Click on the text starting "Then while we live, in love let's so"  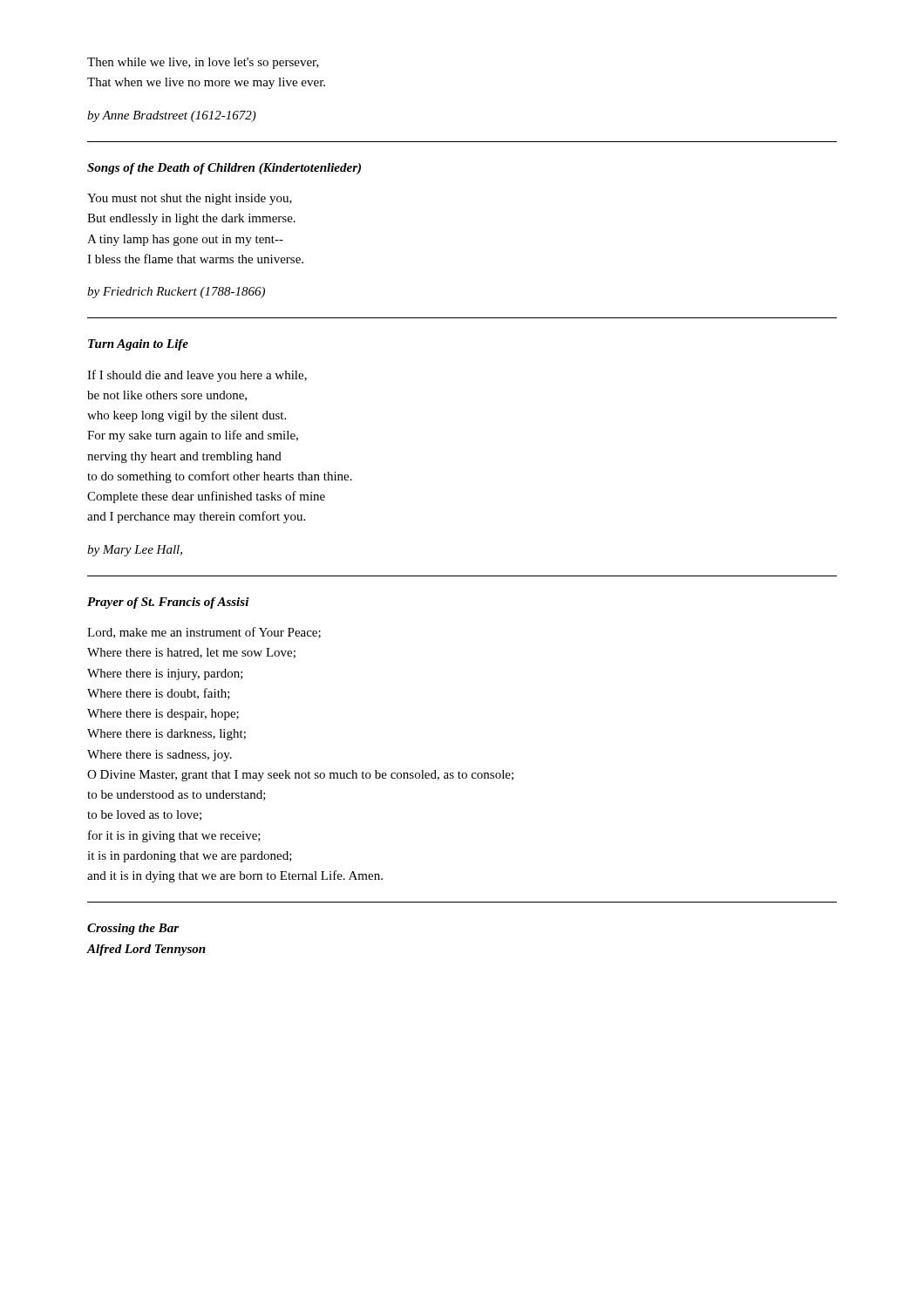pyautogui.click(x=207, y=72)
